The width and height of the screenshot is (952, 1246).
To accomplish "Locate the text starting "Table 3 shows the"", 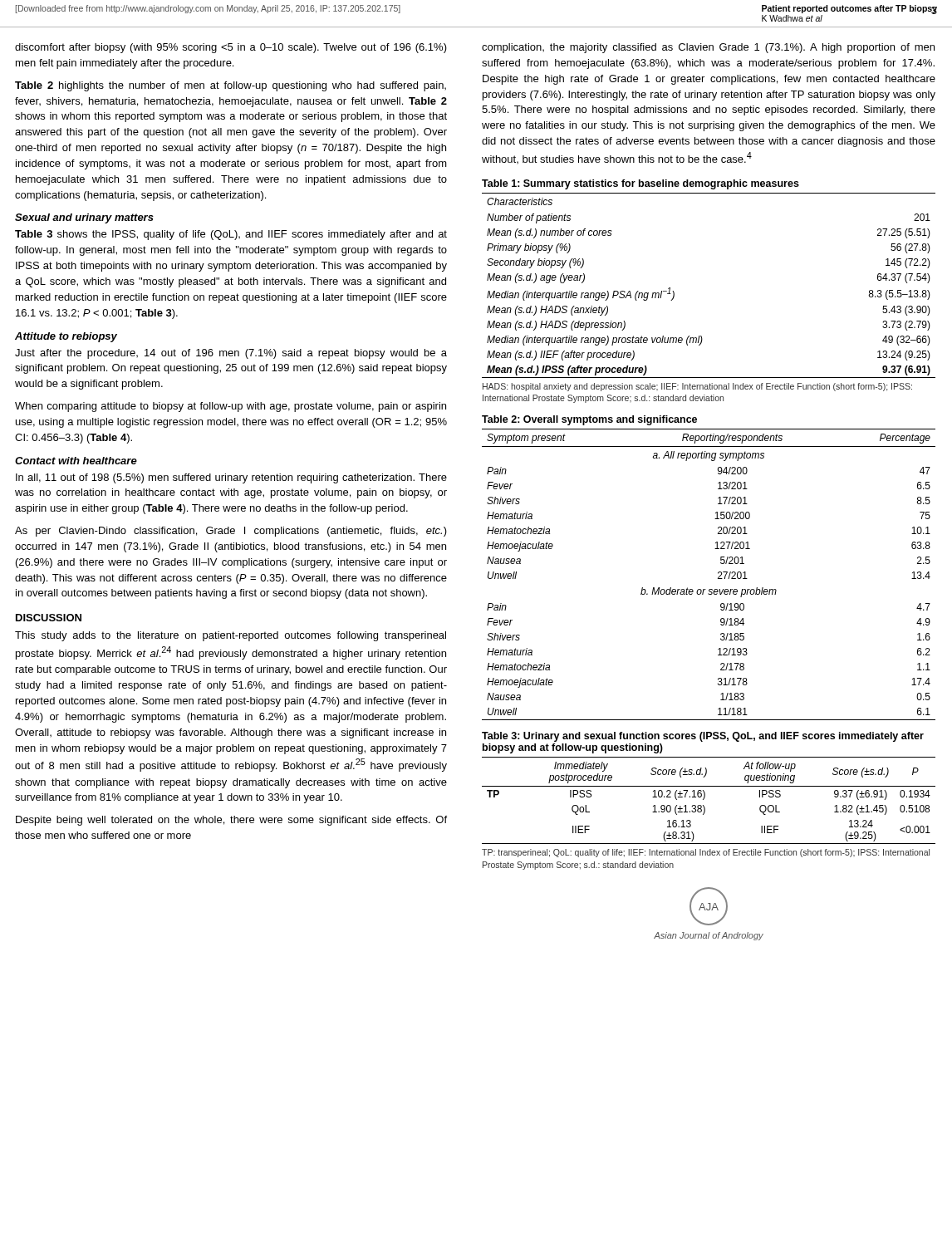I will [231, 273].
